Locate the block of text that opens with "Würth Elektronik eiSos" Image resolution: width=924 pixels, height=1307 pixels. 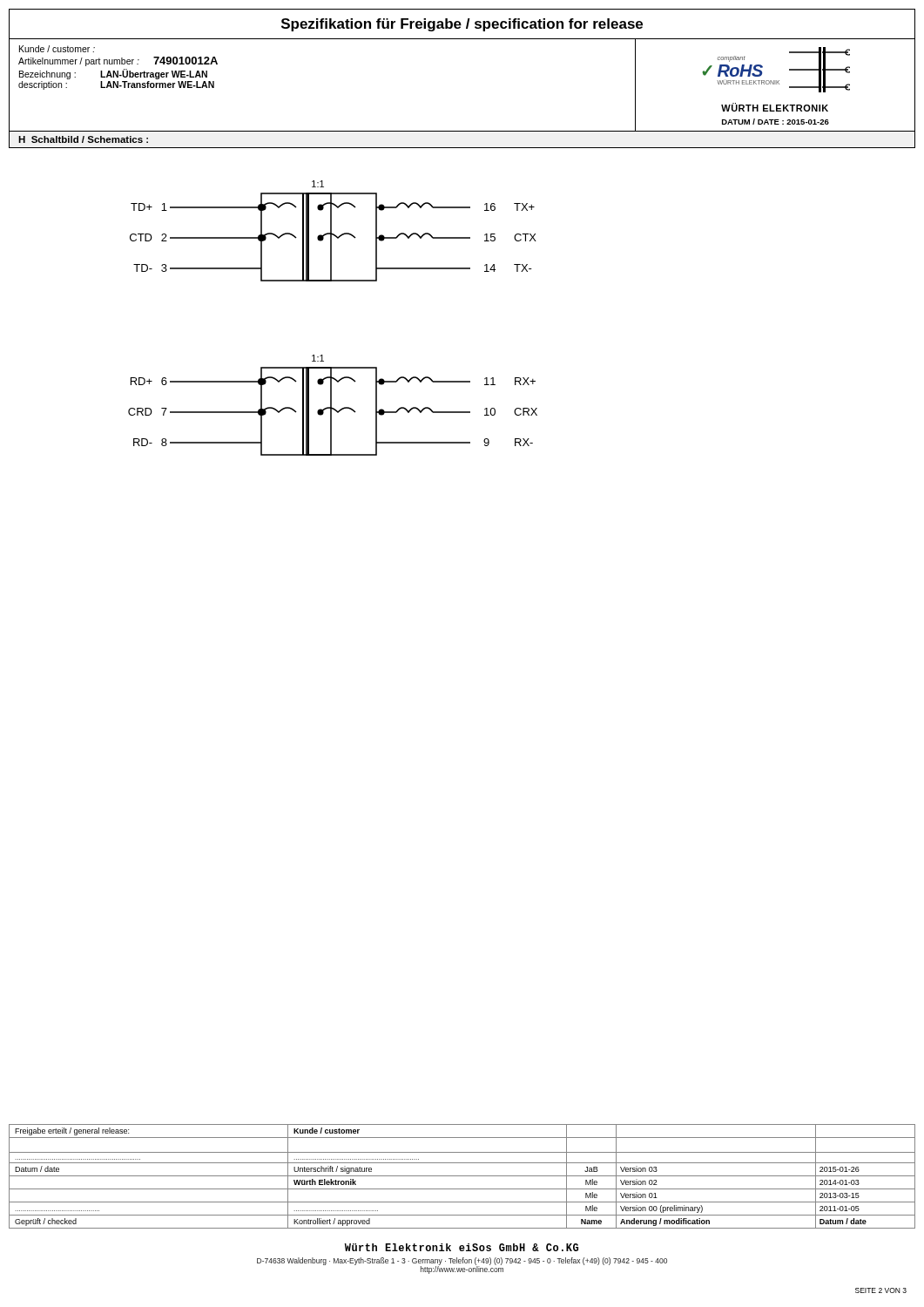[462, 1249]
